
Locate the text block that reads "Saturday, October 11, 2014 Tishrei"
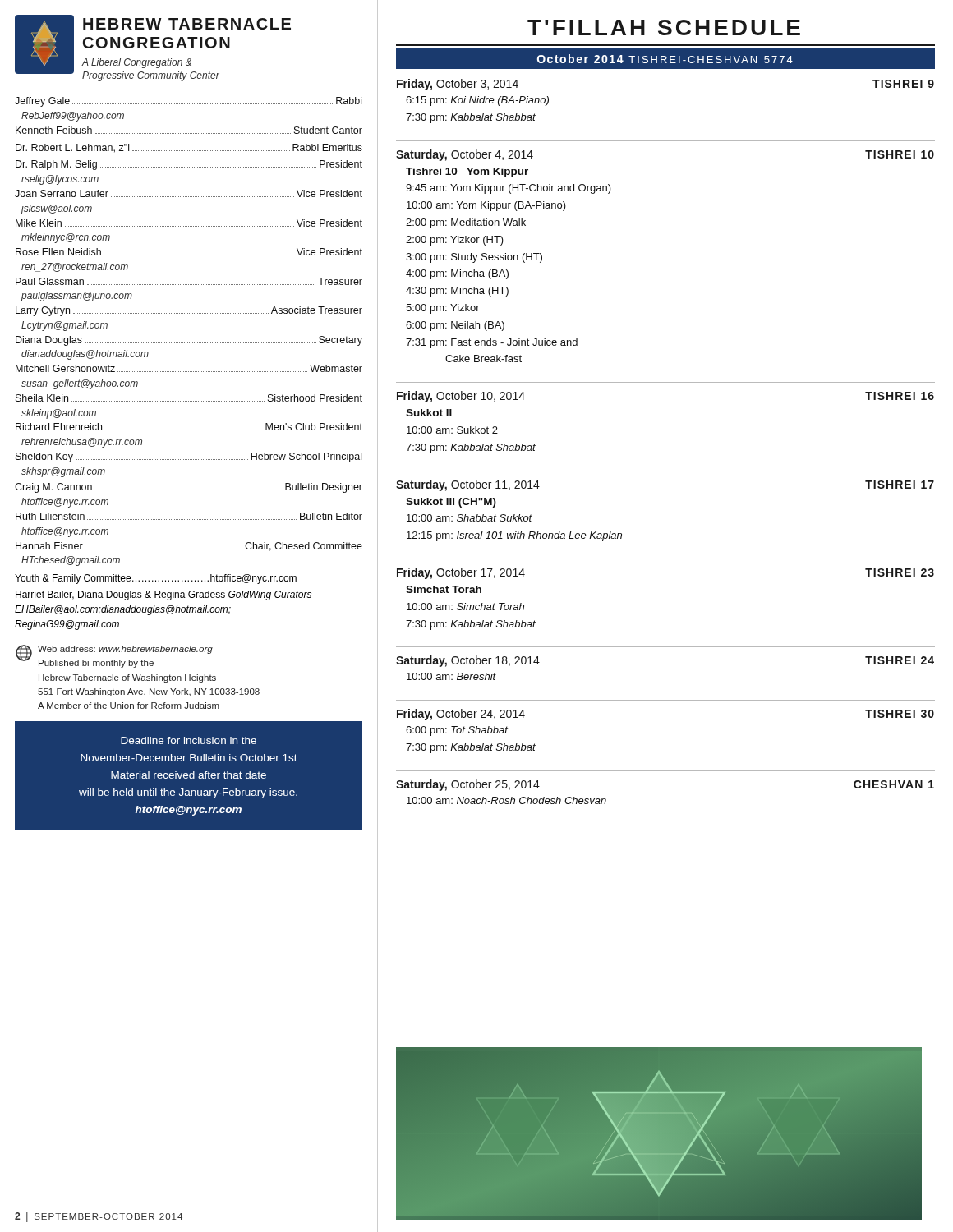[467, 485]
